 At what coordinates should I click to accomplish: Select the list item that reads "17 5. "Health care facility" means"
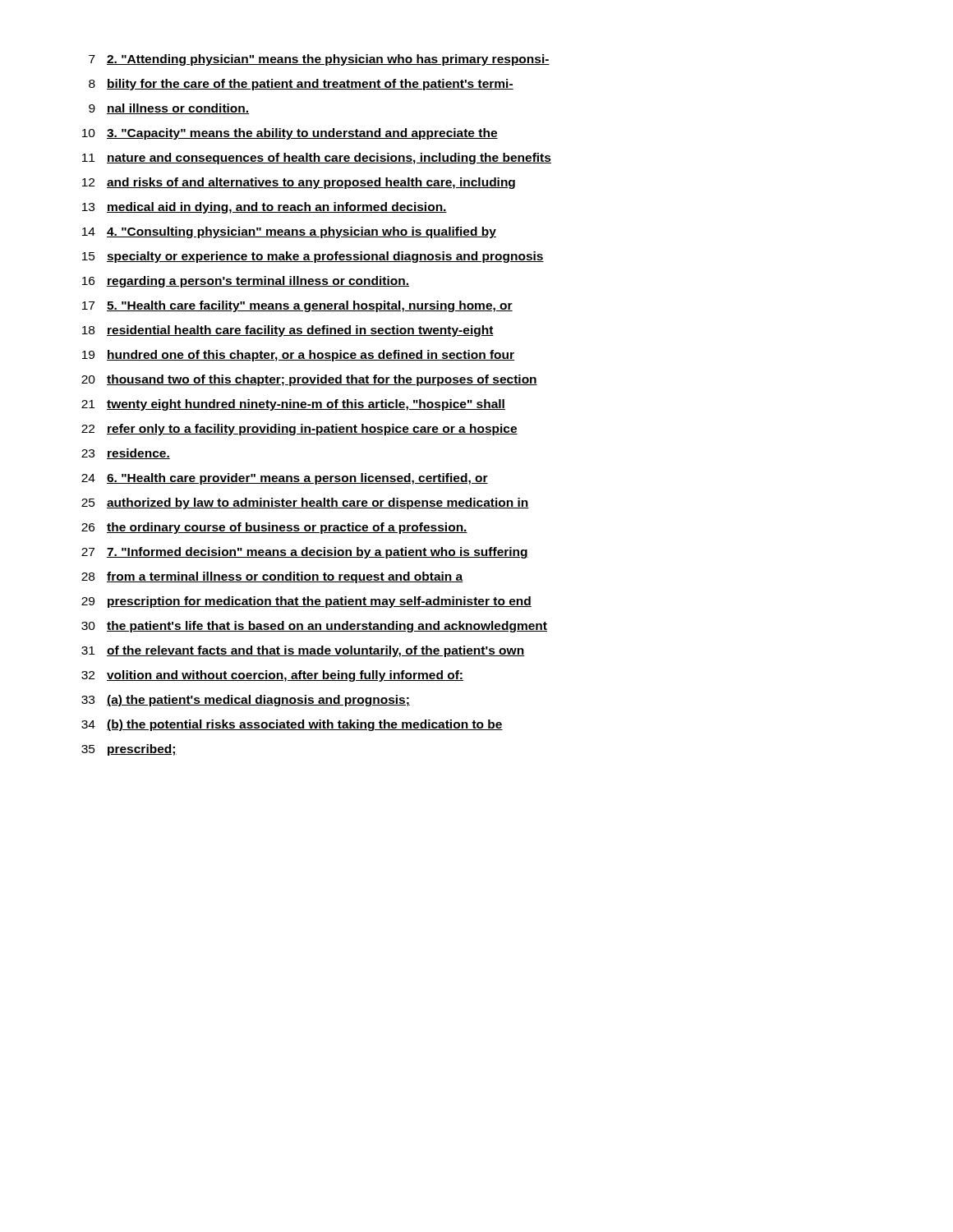pyautogui.click(x=289, y=306)
